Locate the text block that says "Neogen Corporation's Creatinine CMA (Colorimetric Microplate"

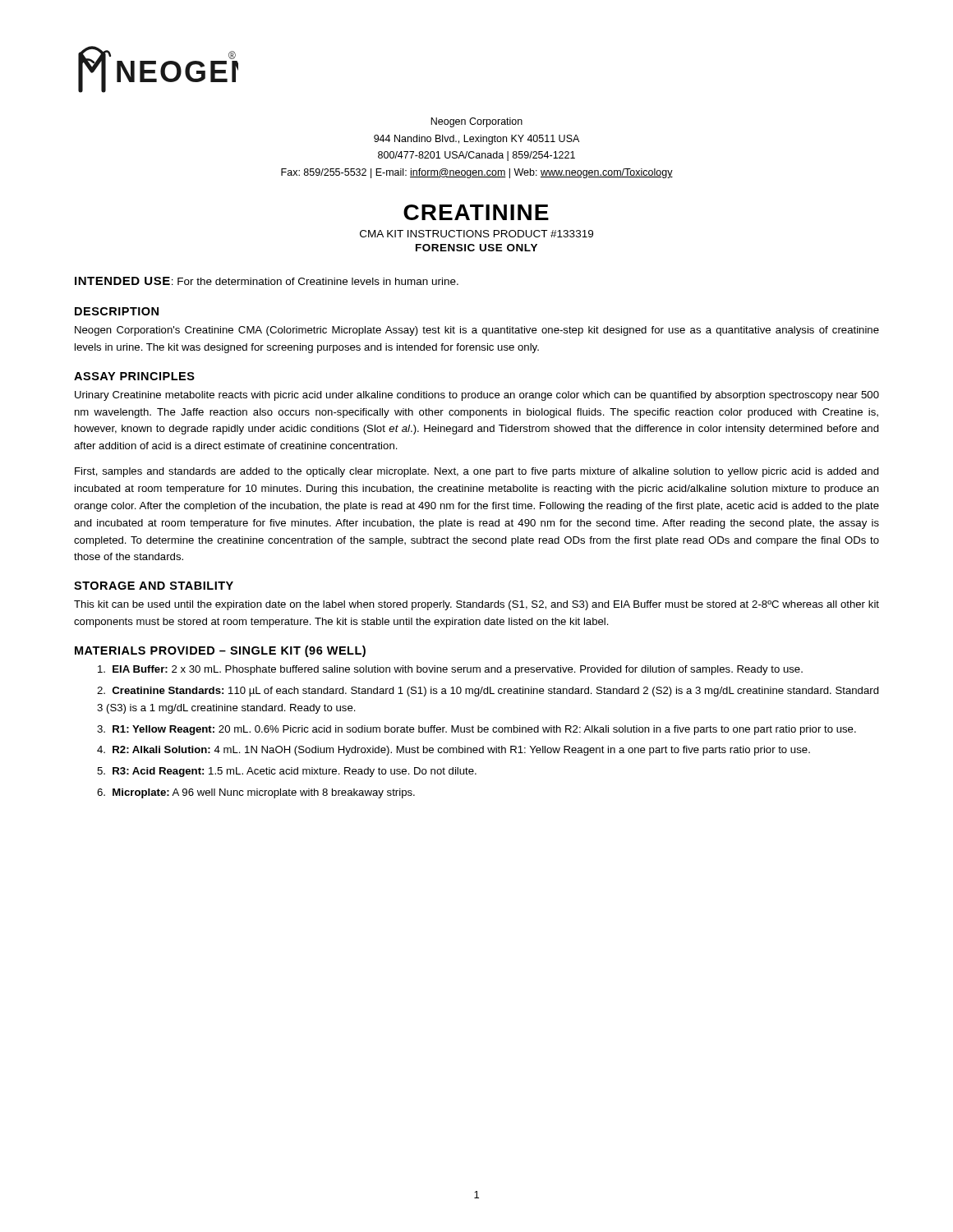[x=476, y=338]
